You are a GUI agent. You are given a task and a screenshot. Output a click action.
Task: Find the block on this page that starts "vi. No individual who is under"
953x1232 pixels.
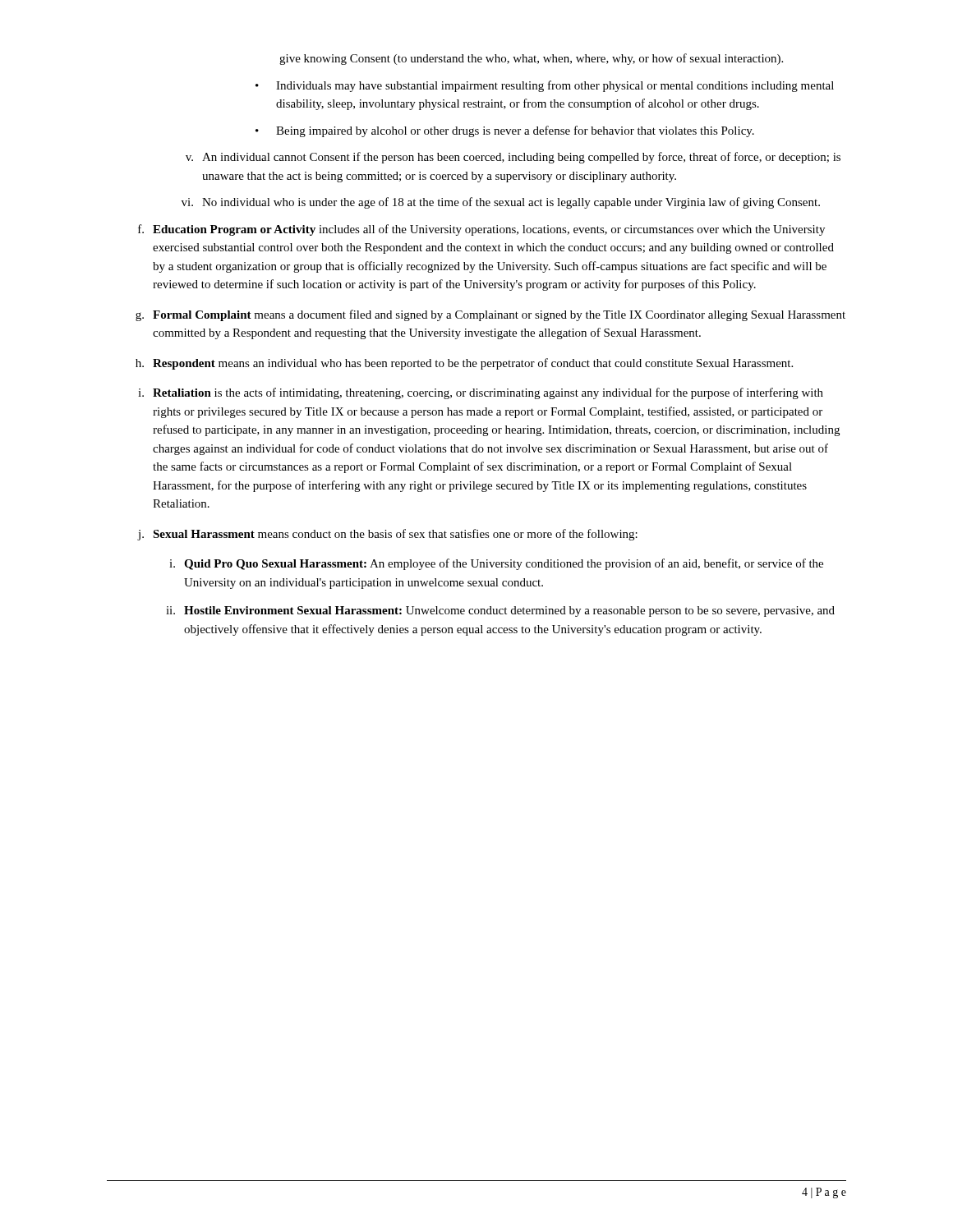501,202
